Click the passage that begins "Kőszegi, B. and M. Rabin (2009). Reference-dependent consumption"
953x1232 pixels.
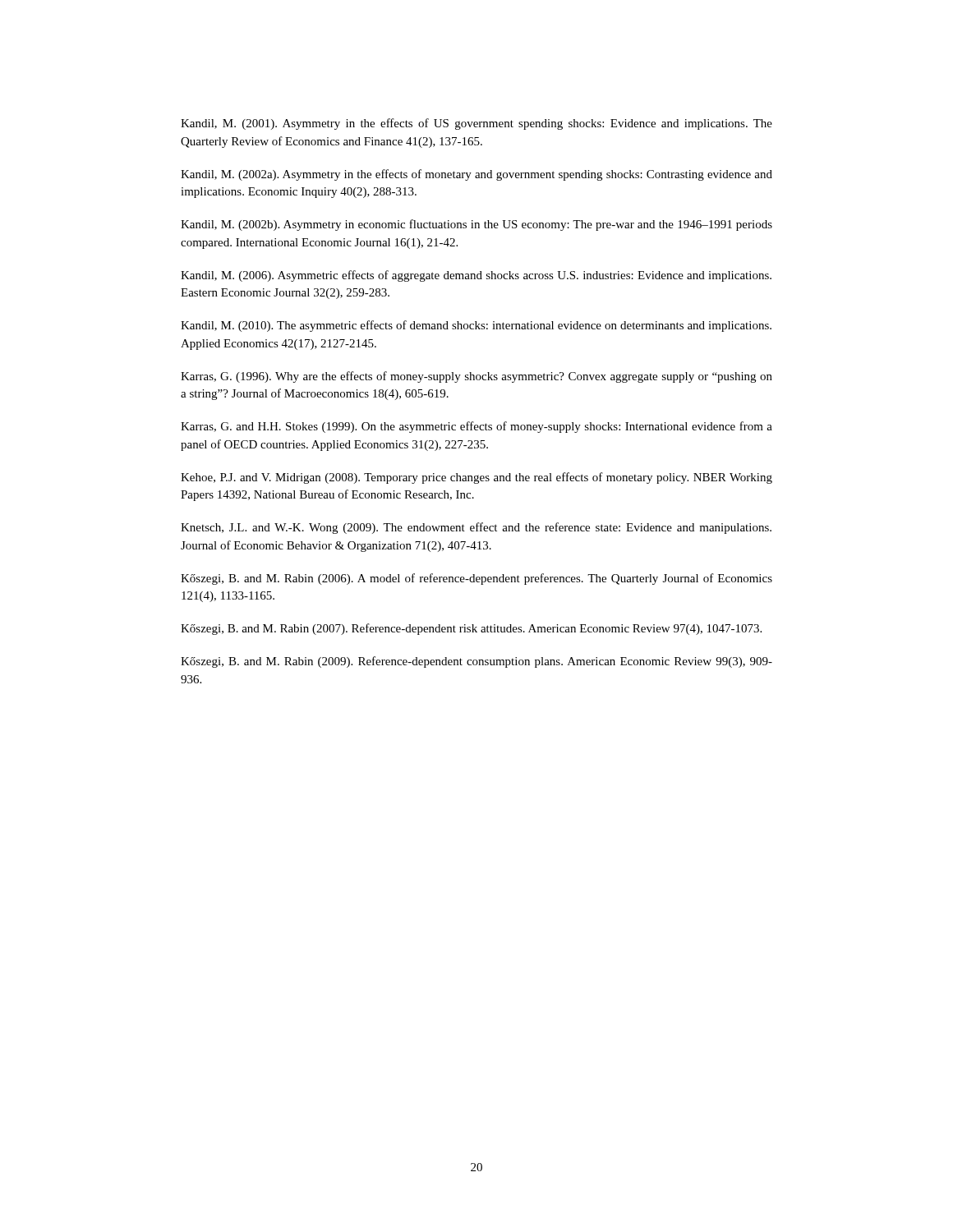[x=476, y=670]
